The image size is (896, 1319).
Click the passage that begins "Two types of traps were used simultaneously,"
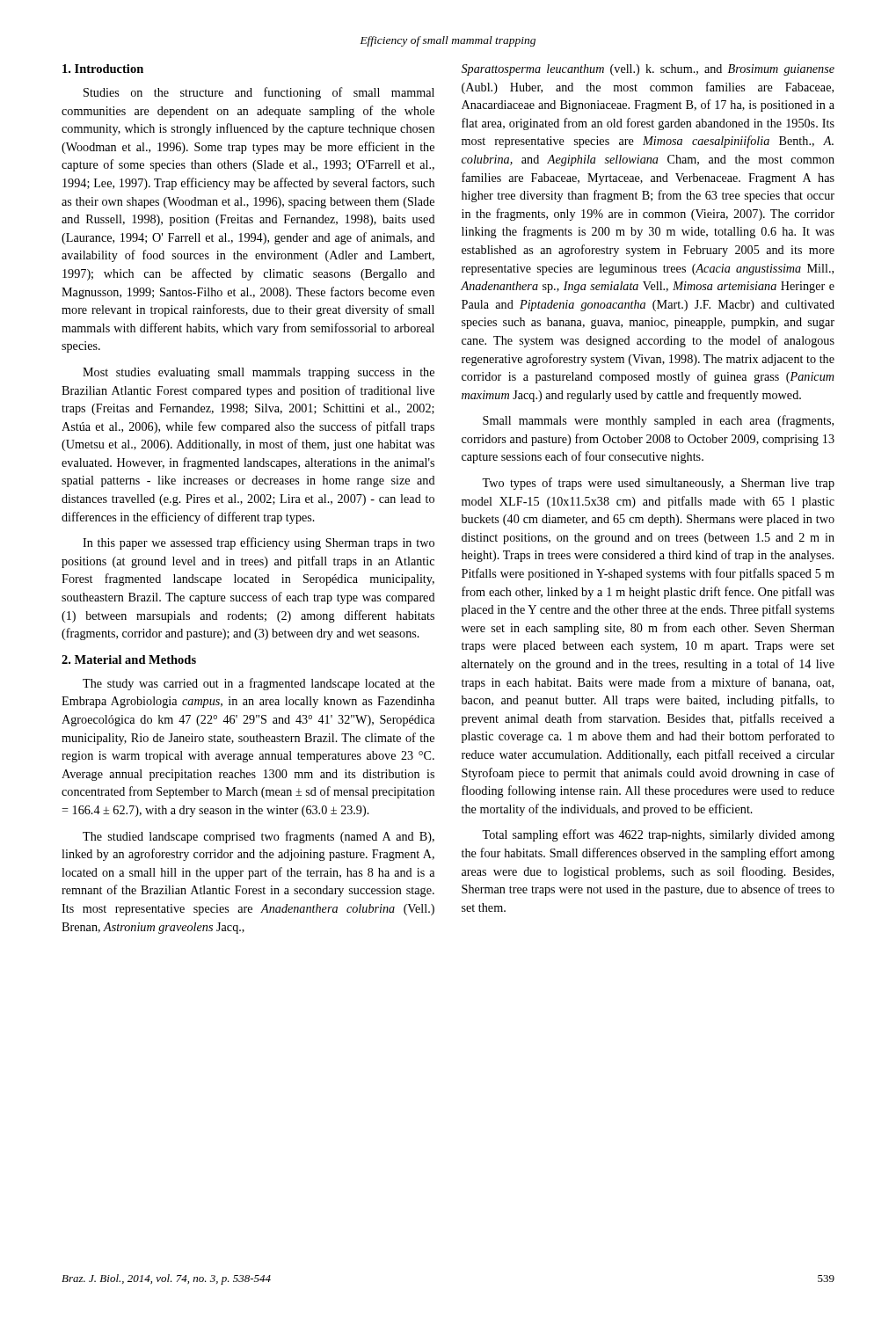(648, 646)
